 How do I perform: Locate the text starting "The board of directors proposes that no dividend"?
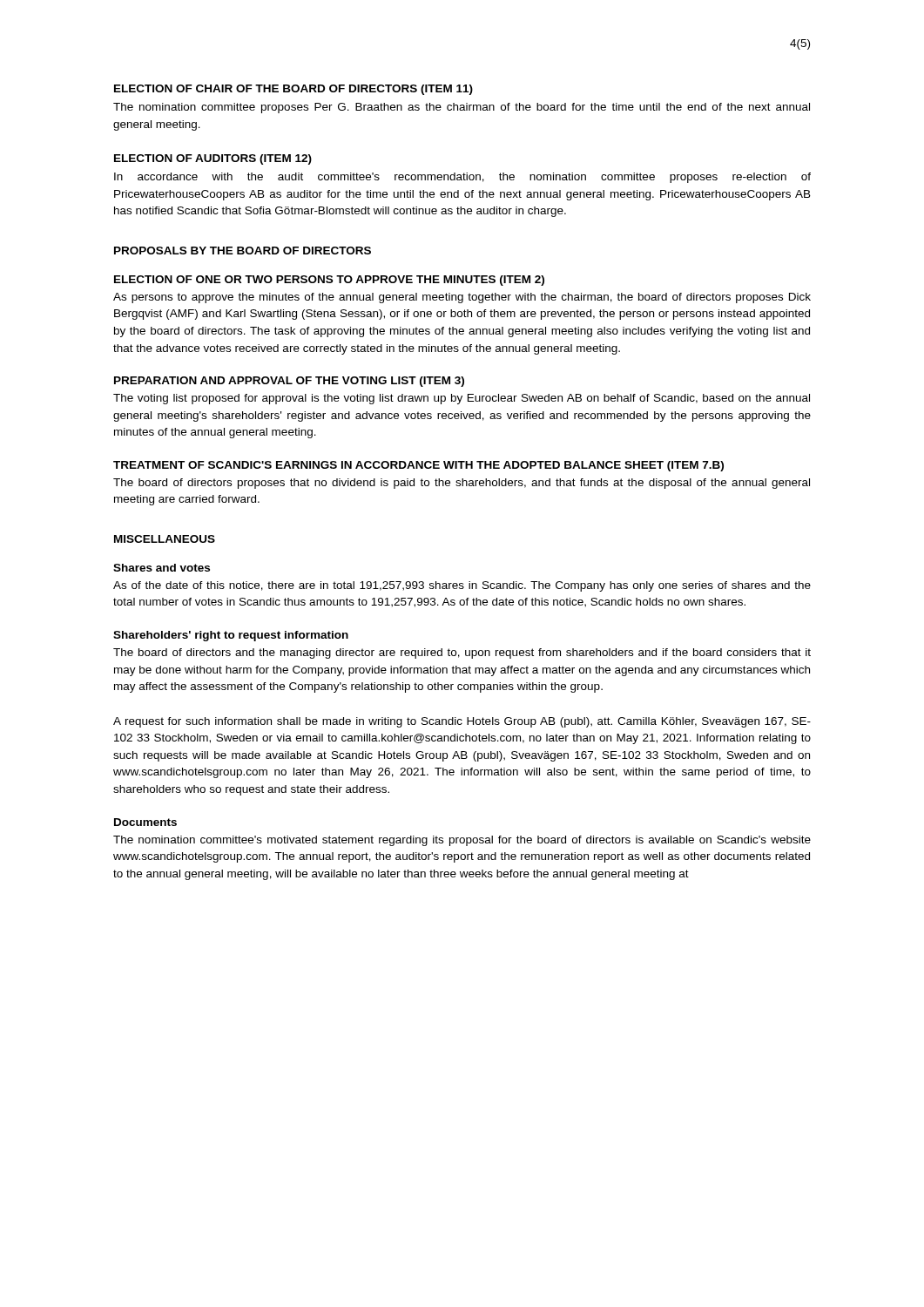click(x=462, y=491)
